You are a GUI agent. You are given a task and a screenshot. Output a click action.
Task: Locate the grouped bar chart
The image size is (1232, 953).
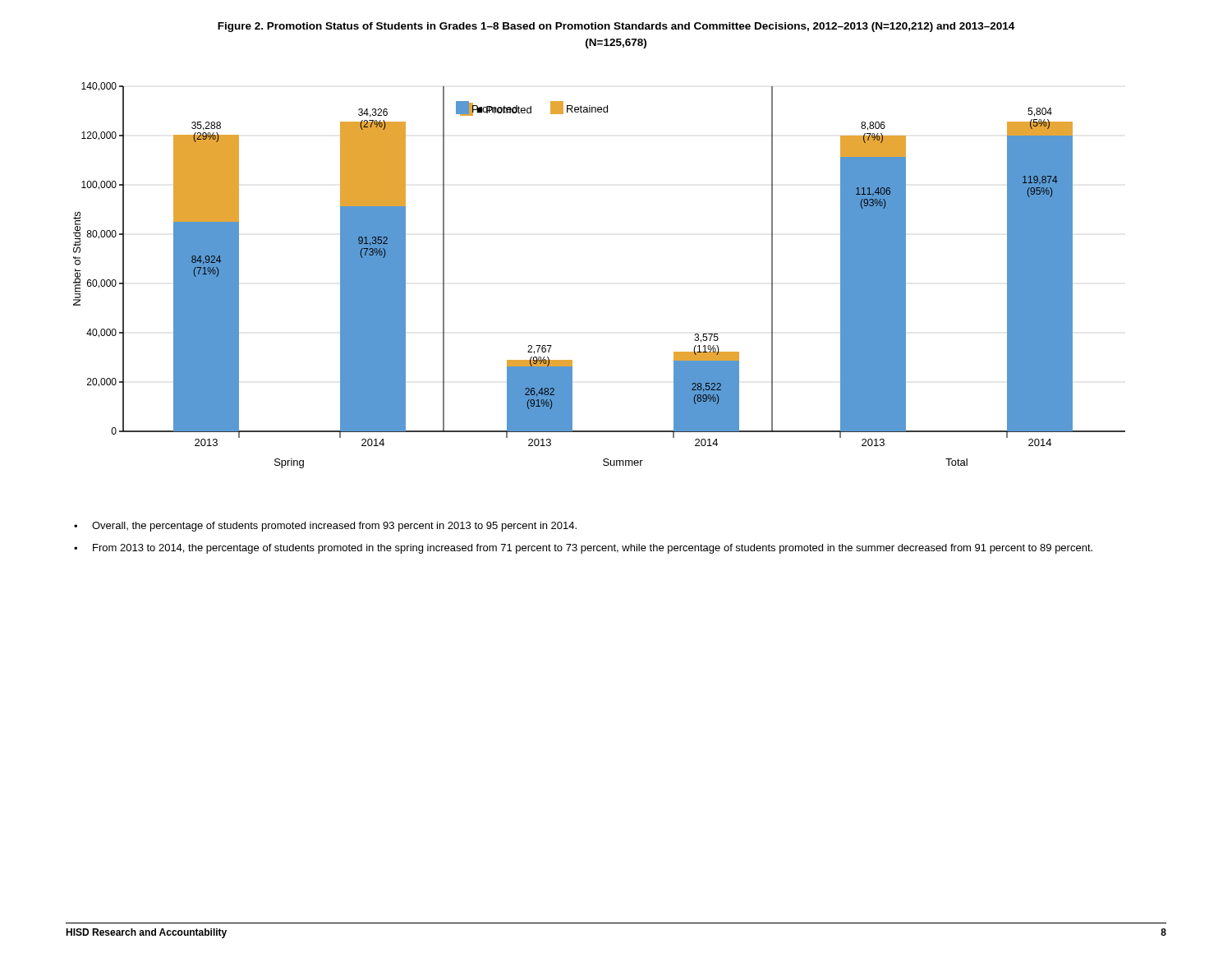(616, 275)
